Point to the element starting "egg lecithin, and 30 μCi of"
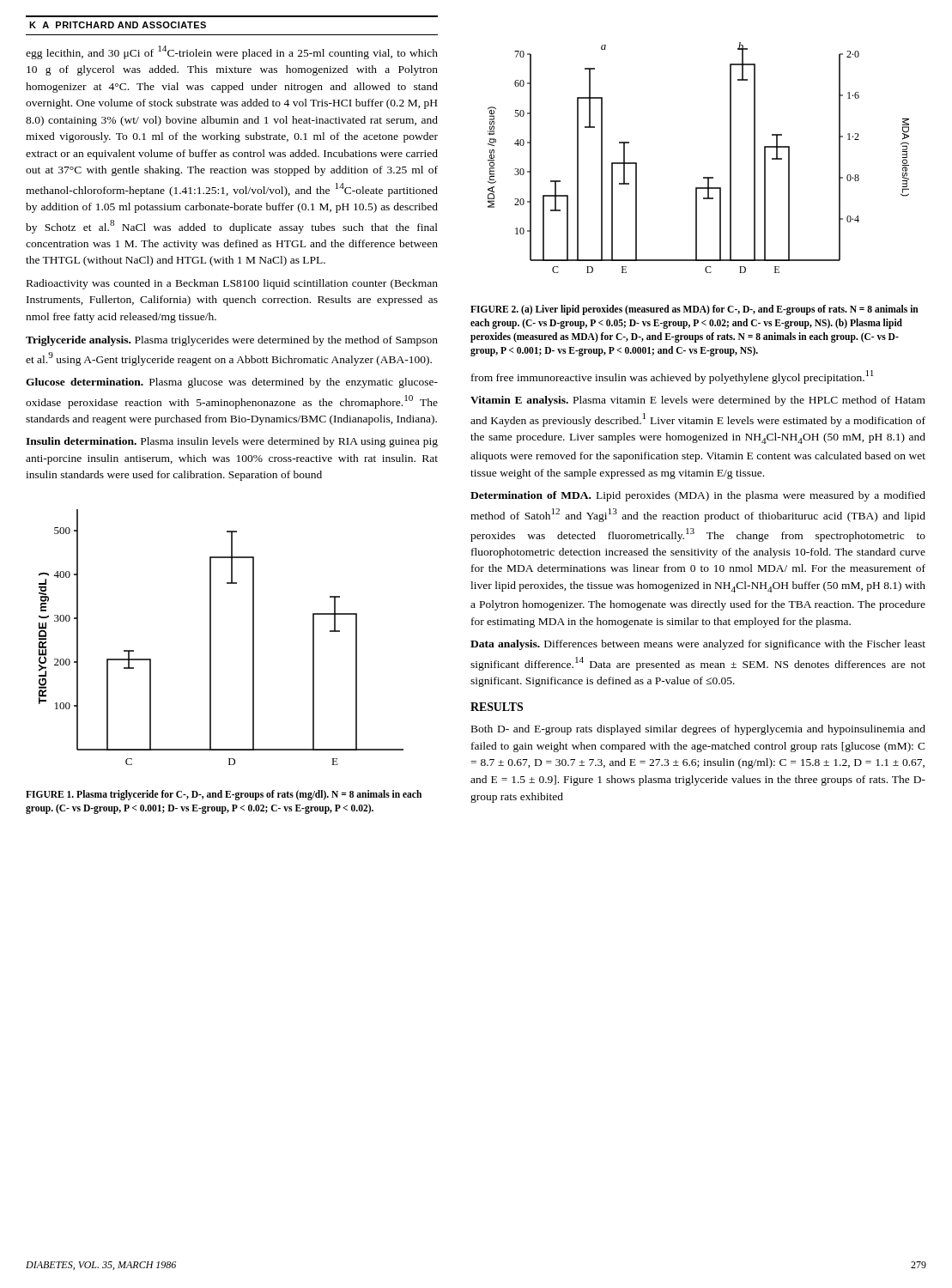The height and width of the screenshot is (1288, 952). 232,155
